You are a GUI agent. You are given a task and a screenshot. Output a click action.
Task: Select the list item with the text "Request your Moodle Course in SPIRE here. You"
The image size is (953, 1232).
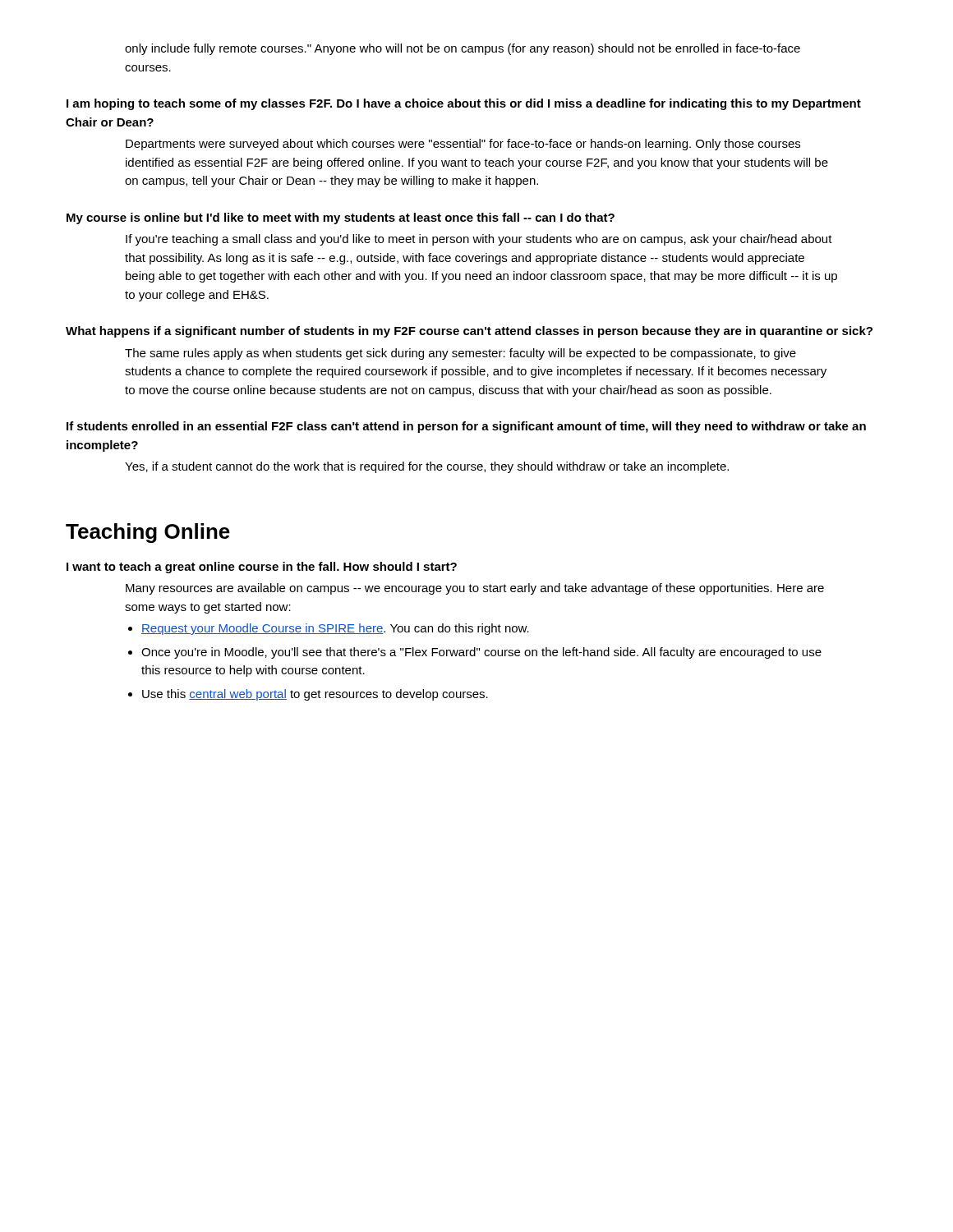[x=336, y=628]
